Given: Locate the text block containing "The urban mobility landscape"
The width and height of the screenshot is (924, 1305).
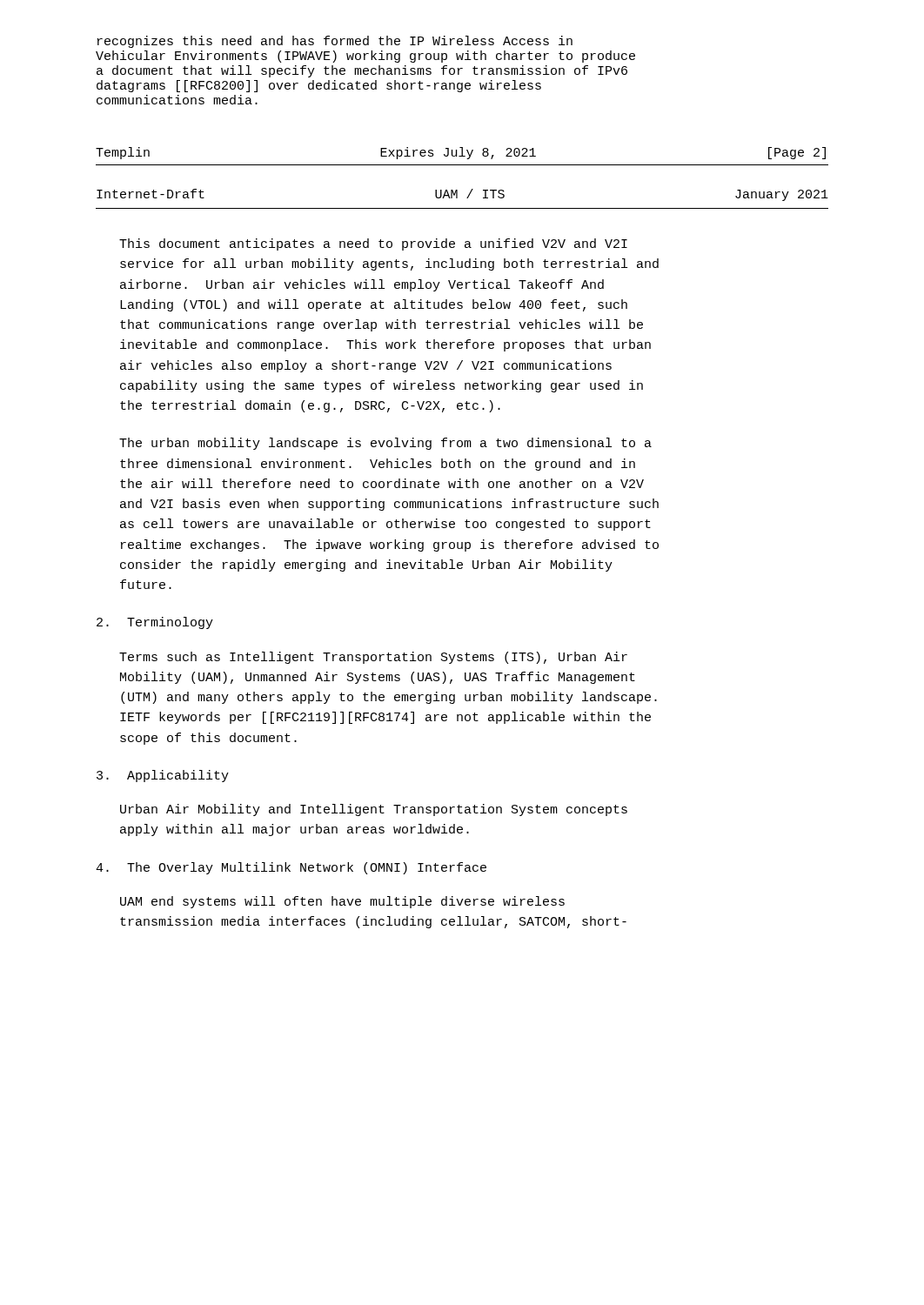Looking at the screenshot, I should [x=378, y=515].
